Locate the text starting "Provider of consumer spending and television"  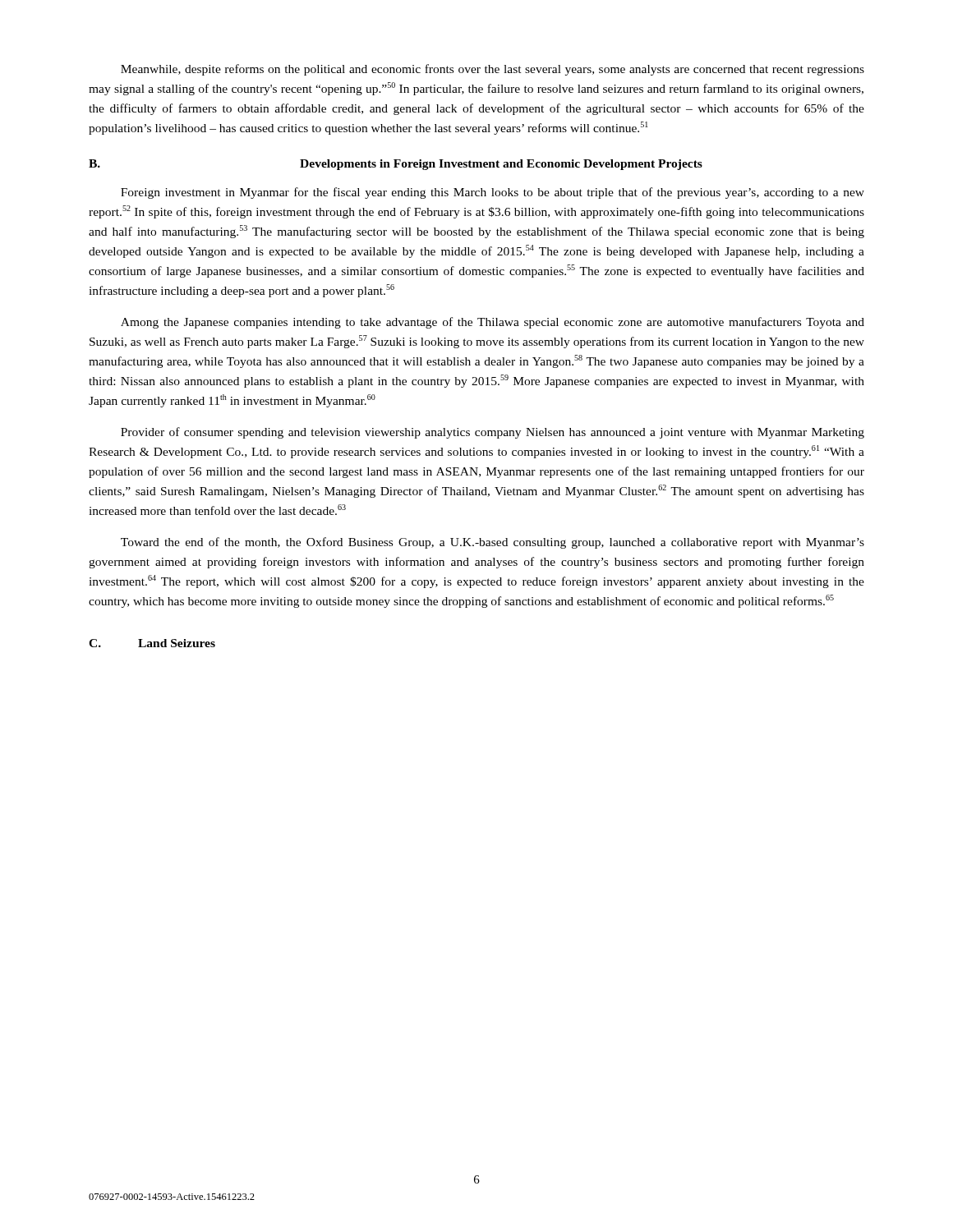coord(476,472)
